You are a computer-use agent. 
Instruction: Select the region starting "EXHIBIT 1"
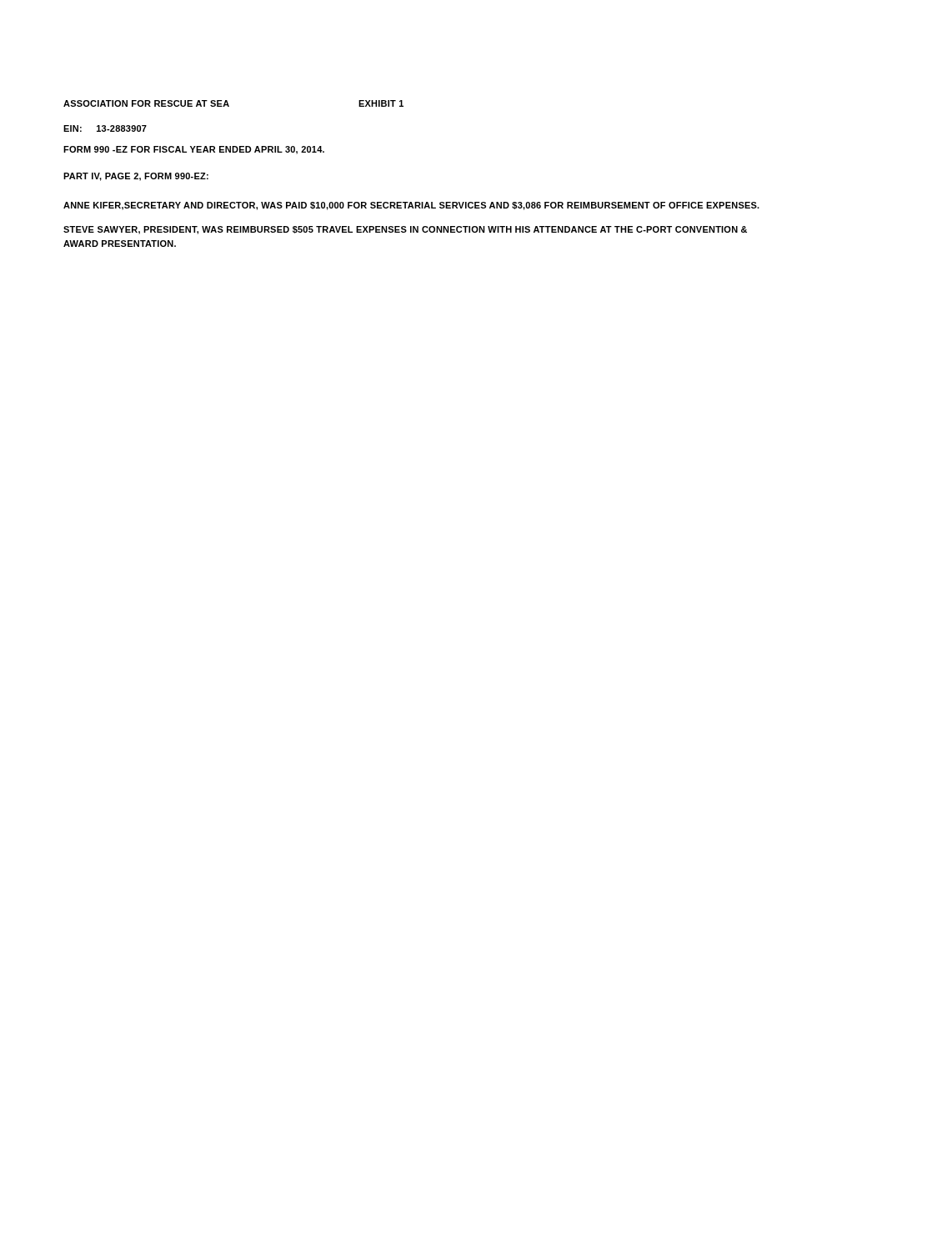(x=381, y=103)
